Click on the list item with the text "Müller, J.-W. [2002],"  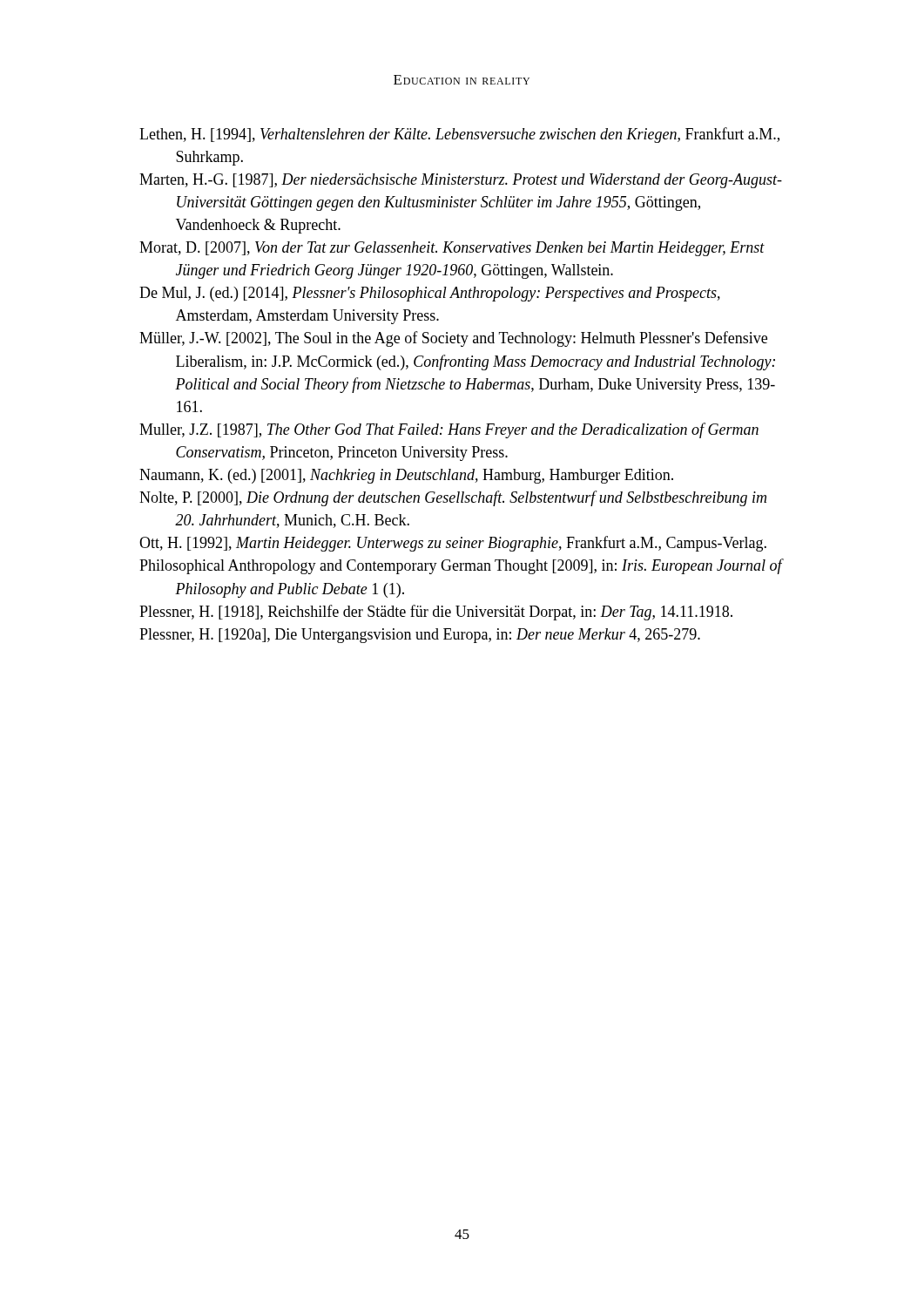click(x=462, y=373)
